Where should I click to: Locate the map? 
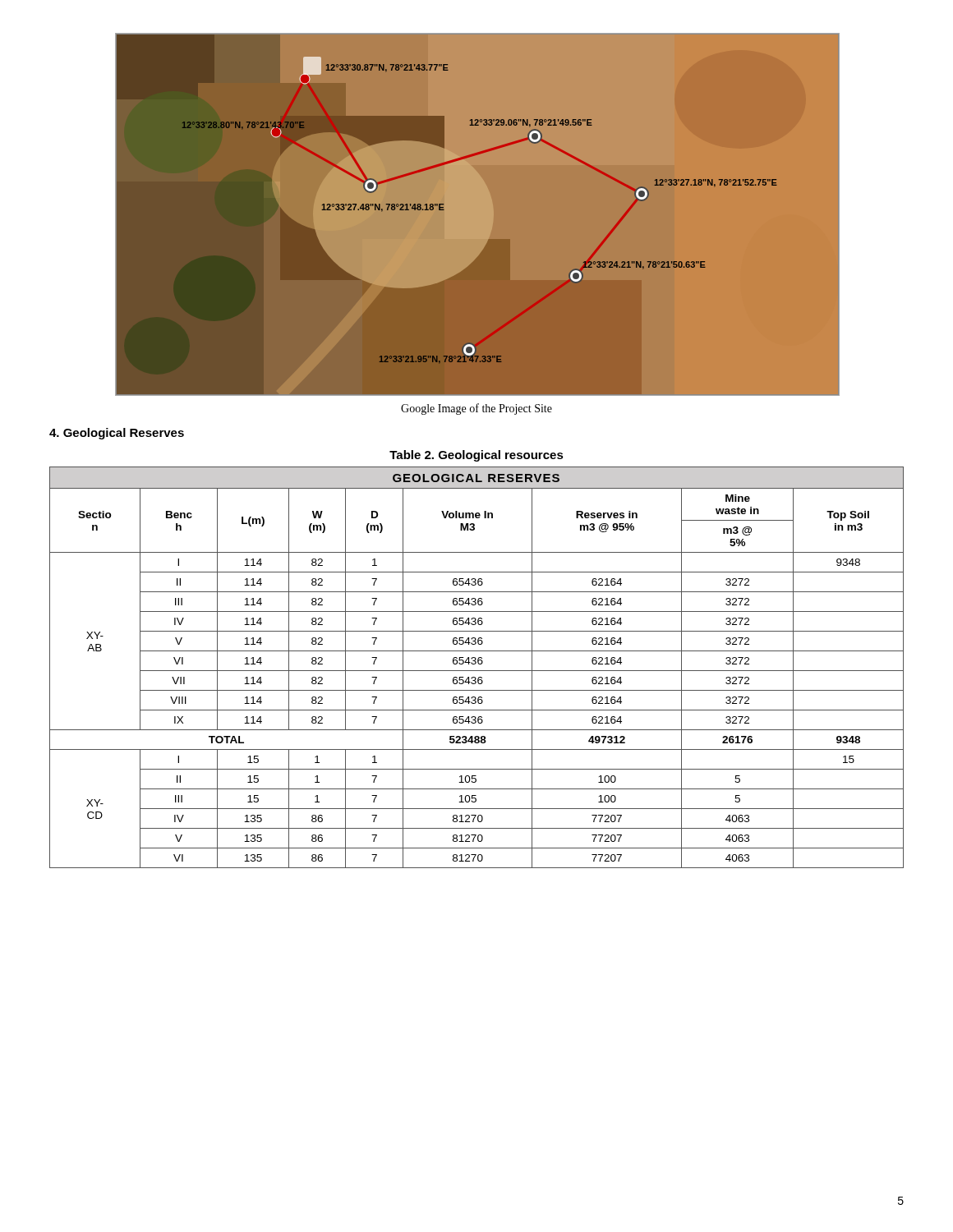476,214
